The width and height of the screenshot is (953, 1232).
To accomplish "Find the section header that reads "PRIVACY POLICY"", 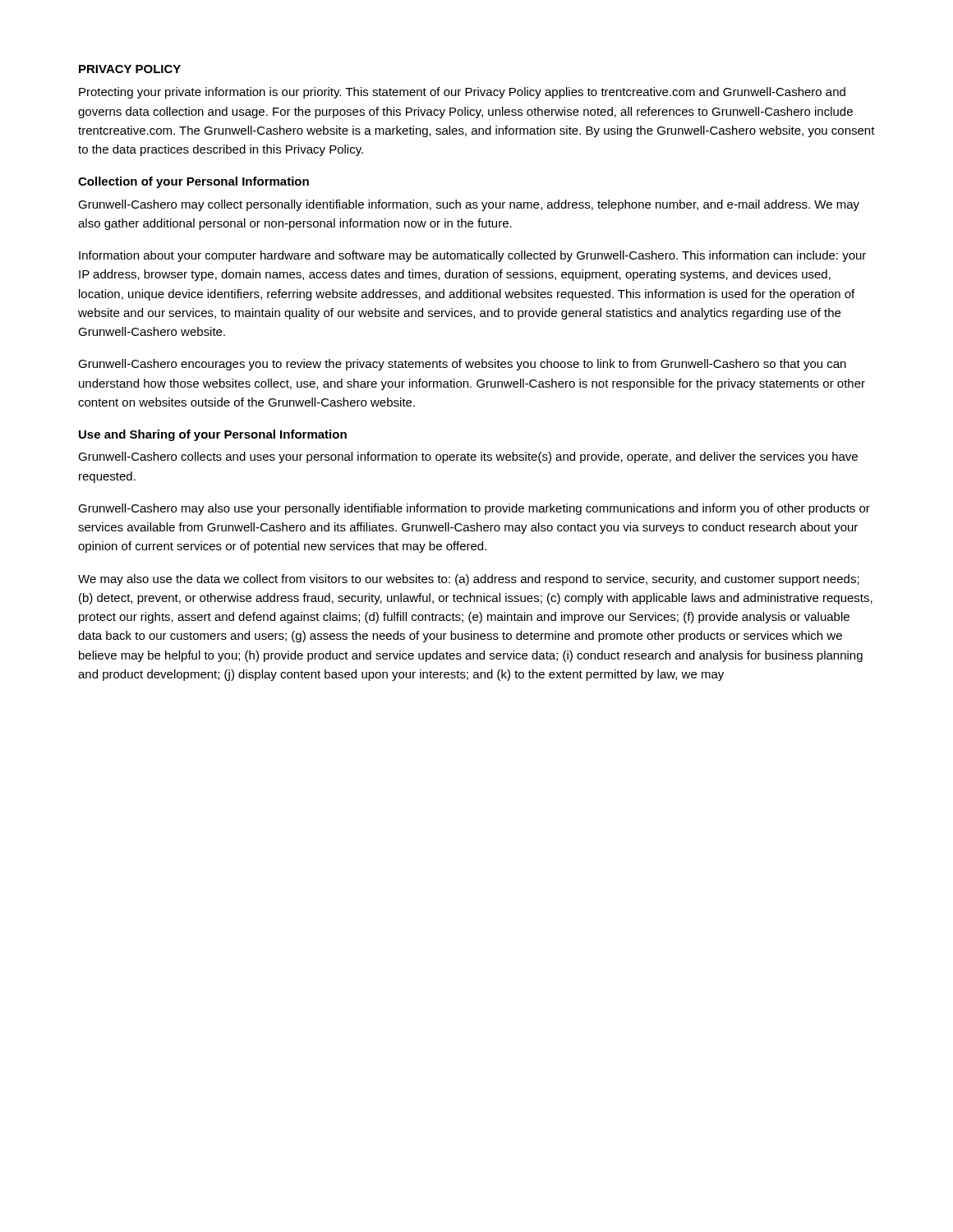I will (130, 69).
